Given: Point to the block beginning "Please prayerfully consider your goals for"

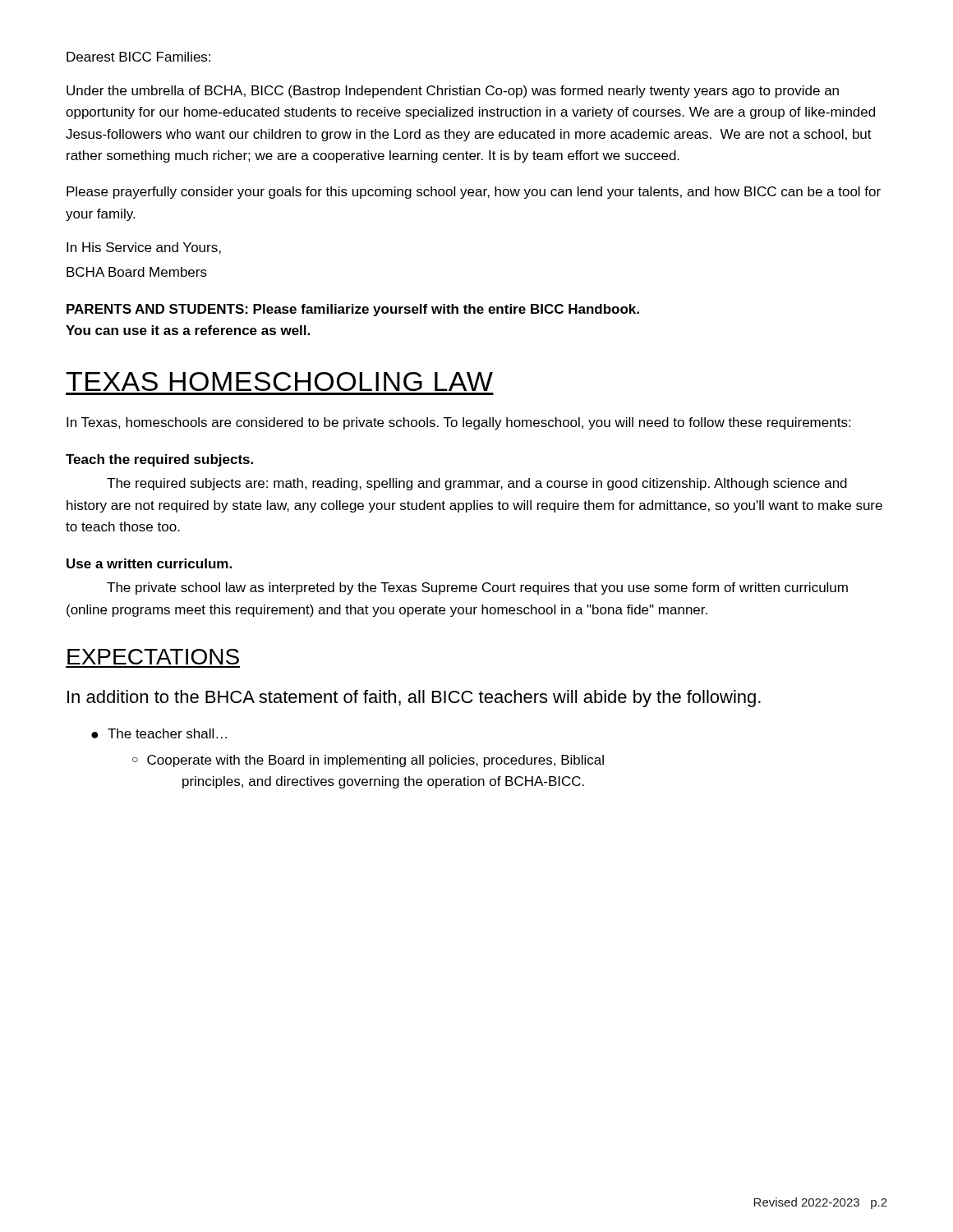Looking at the screenshot, I should pos(473,203).
